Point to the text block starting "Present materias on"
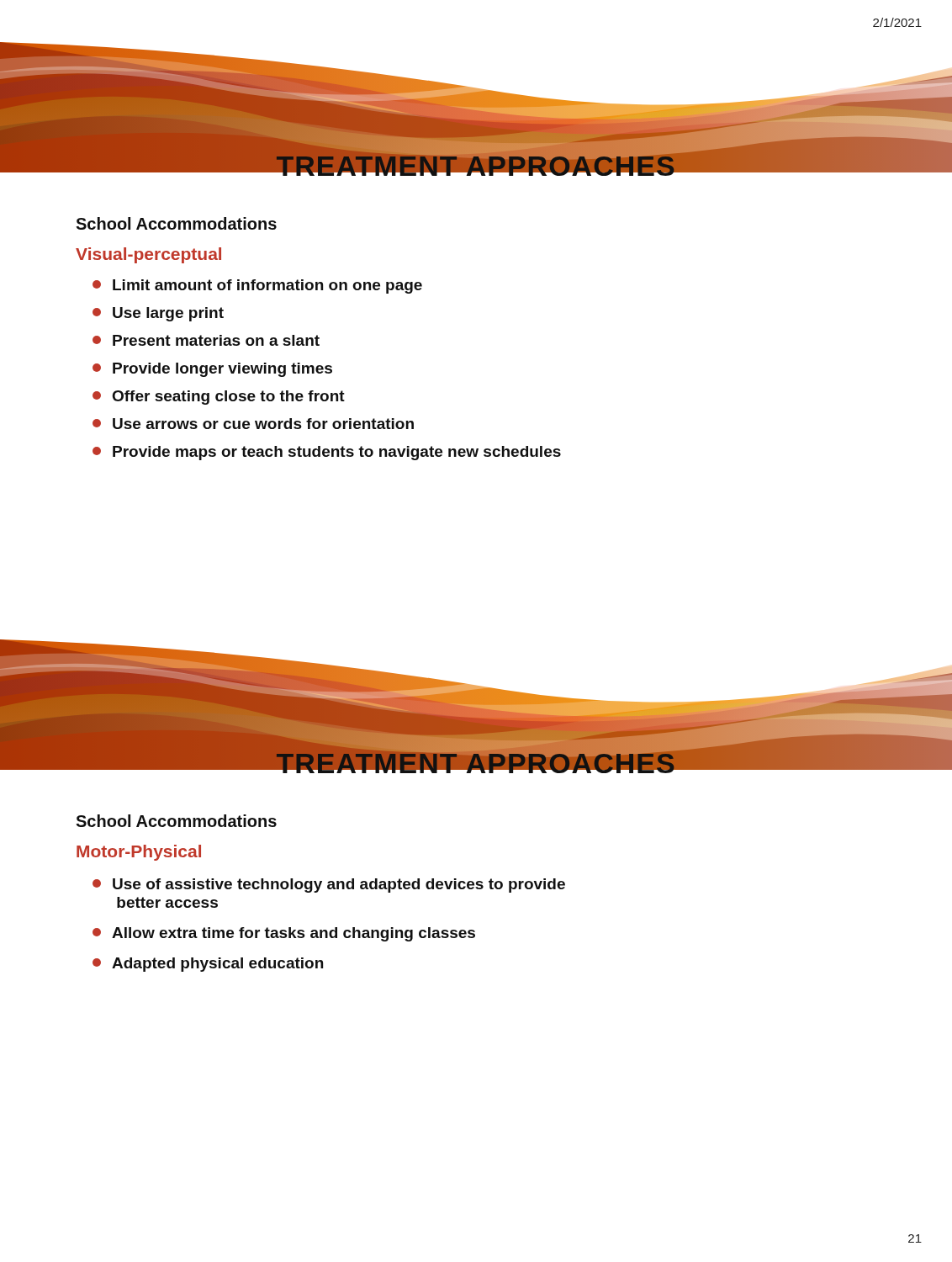952x1262 pixels. pos(206,341)
